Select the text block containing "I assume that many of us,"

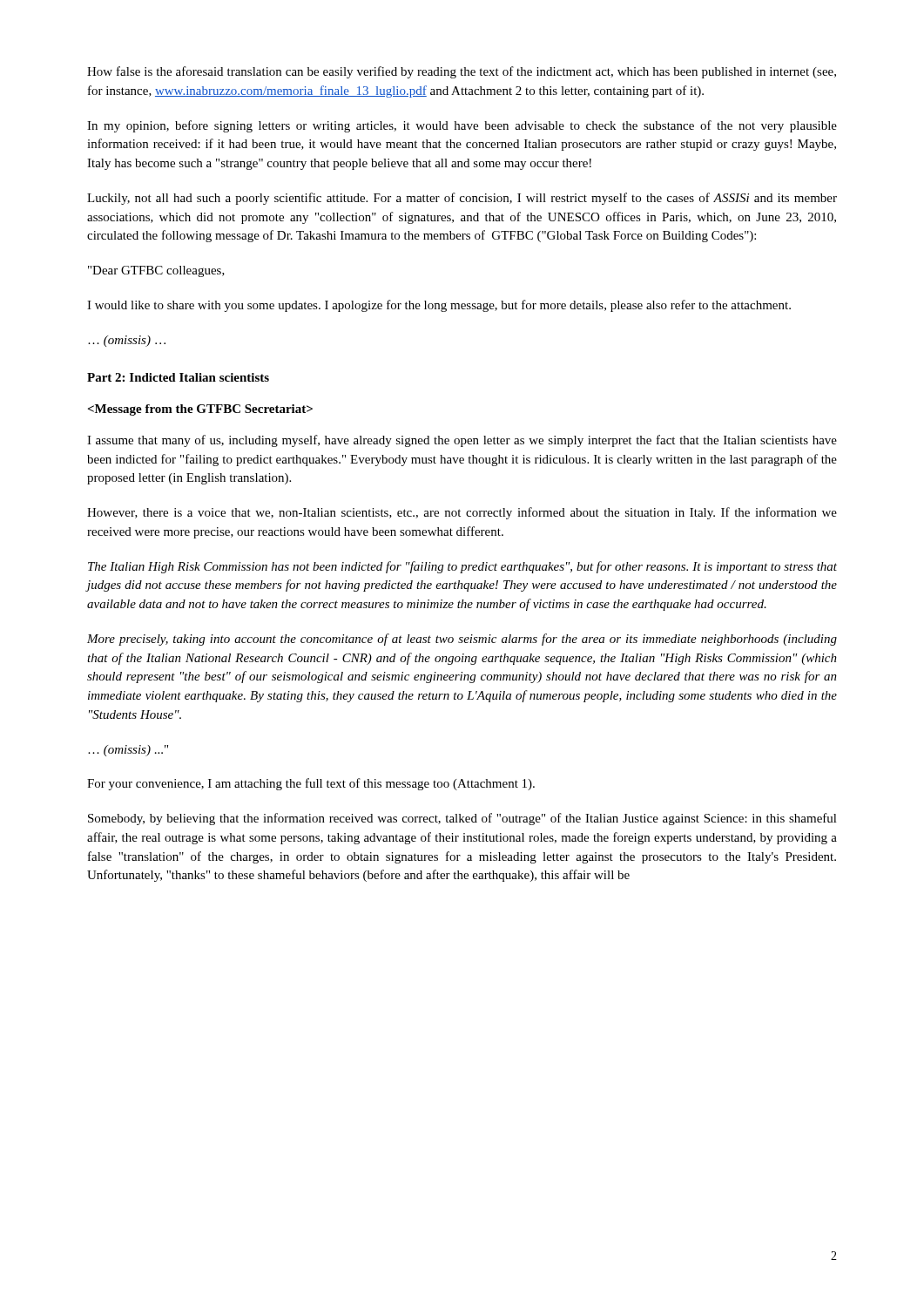pos(462,459)
